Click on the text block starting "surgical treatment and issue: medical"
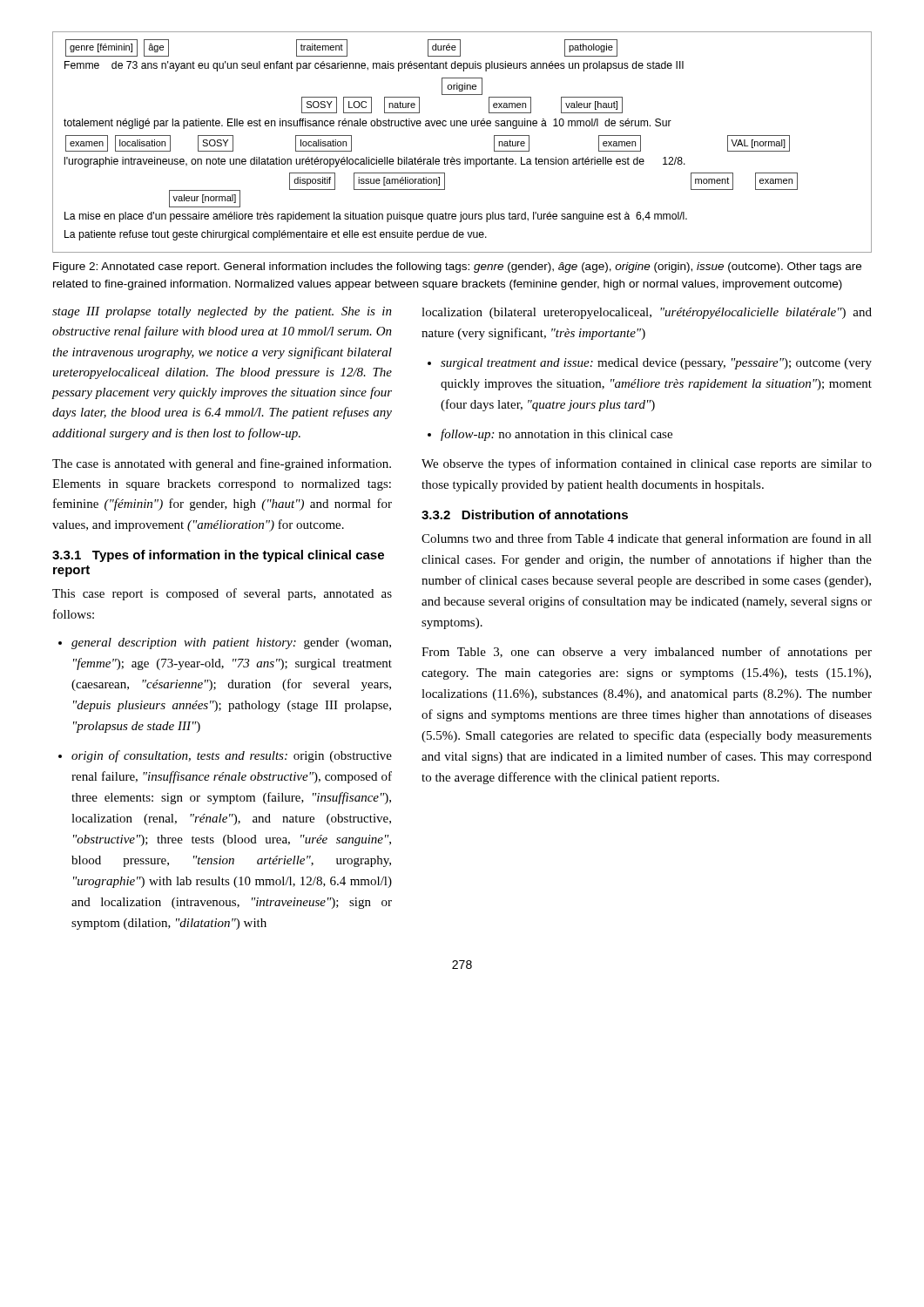The width and height of the screenshot is (924, 1307). click(656, 383)
